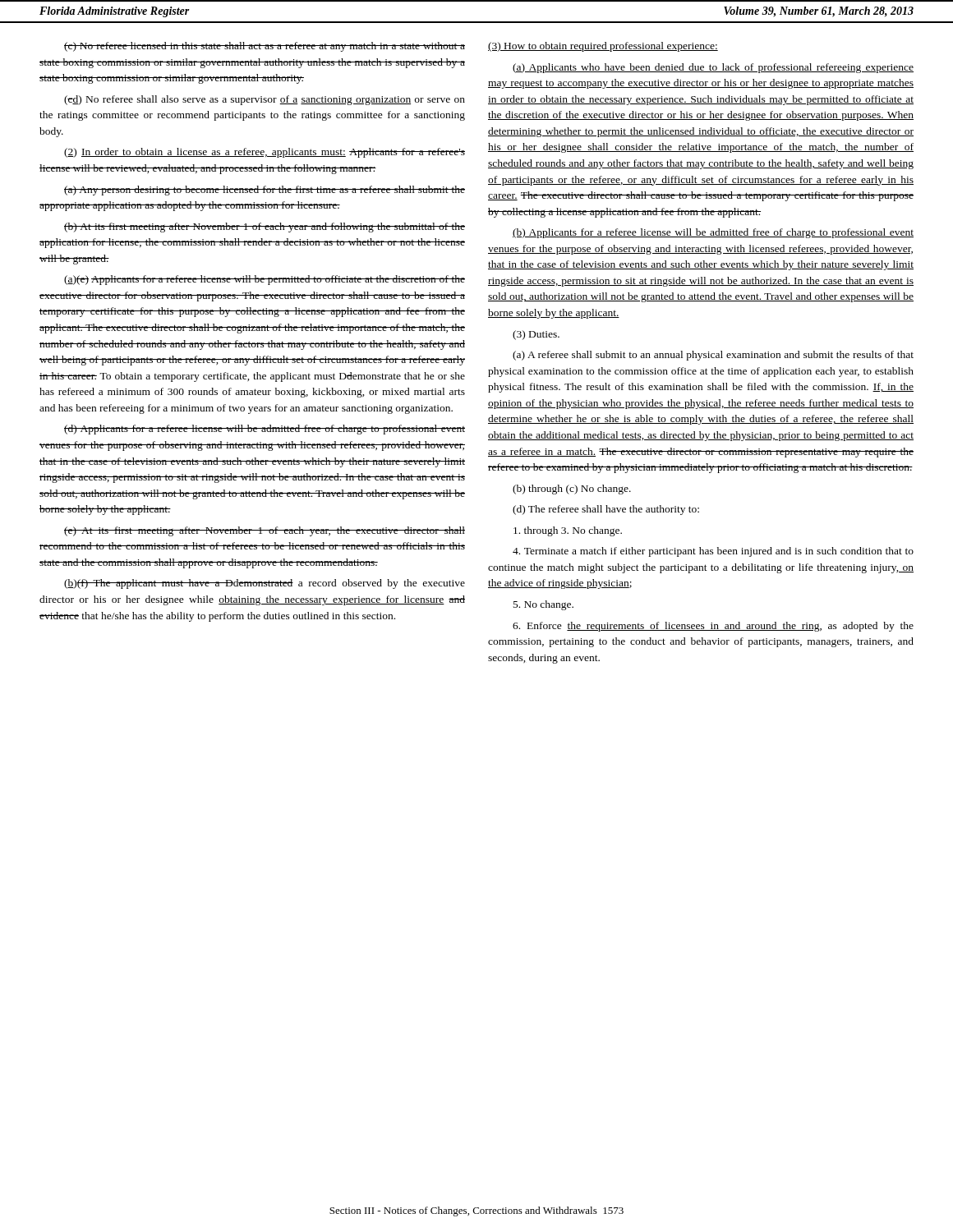Select the text with the text "(b) through (c) No change."
953x1232 pixels.
[x=572, y=490]
